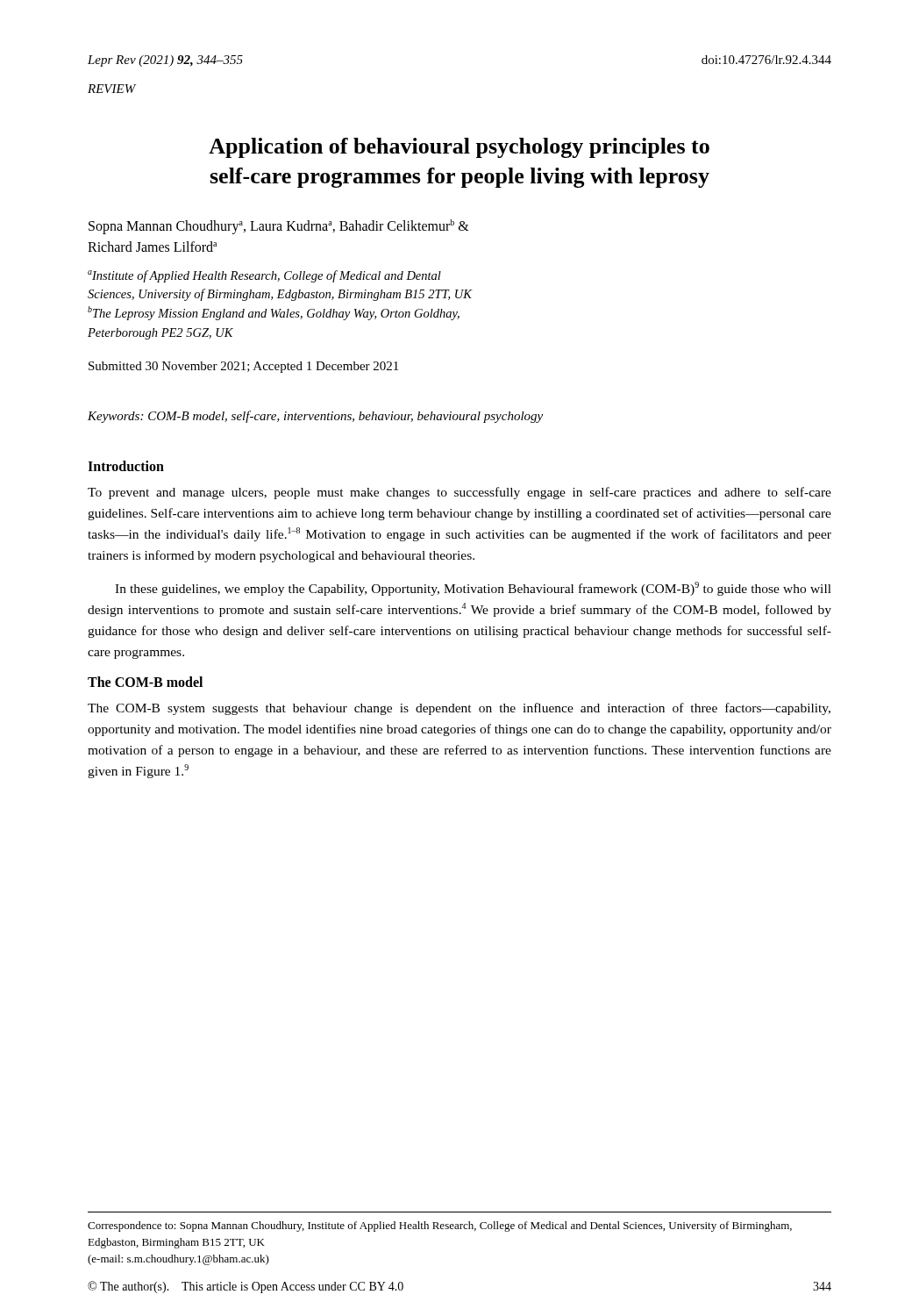Where is the passage that starts "In these guidelines,"?
Image resolution: width=919 pixels, height=1316 pixels.
click(460, 619)
